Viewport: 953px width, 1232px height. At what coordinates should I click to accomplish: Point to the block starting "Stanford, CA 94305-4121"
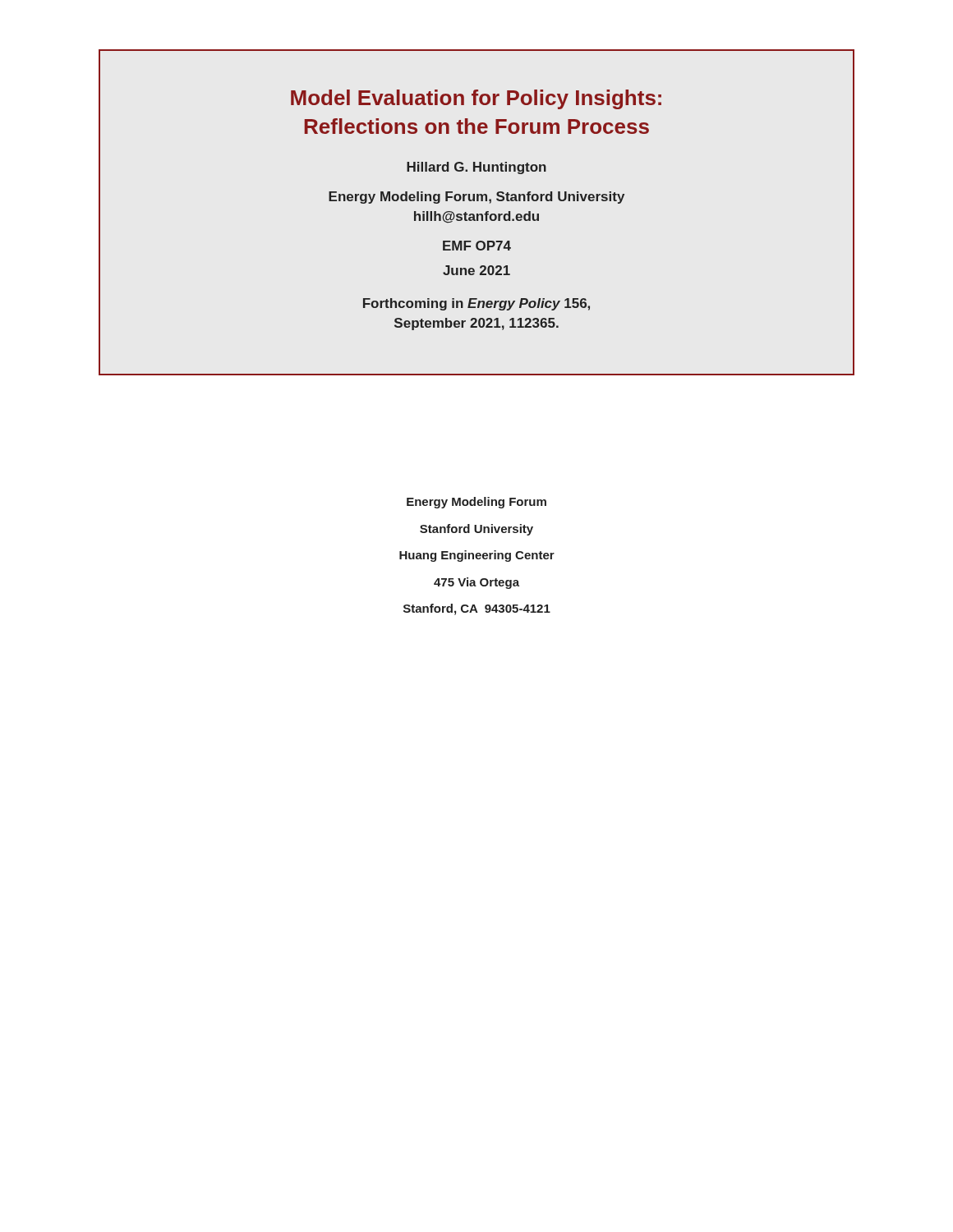point(476,608)
